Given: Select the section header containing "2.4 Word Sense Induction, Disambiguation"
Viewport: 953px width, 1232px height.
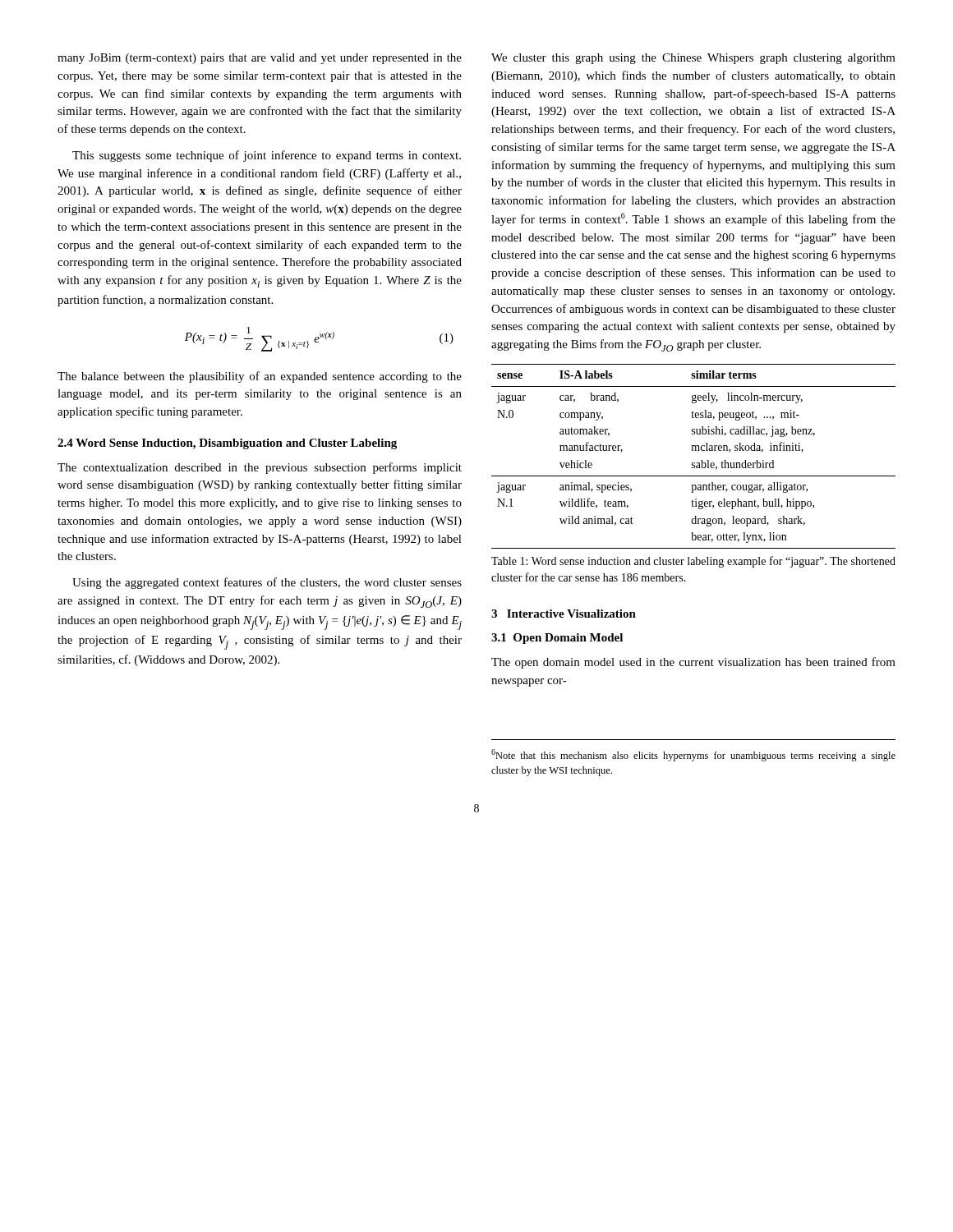Looking at the screenshot, I should 227,443.
